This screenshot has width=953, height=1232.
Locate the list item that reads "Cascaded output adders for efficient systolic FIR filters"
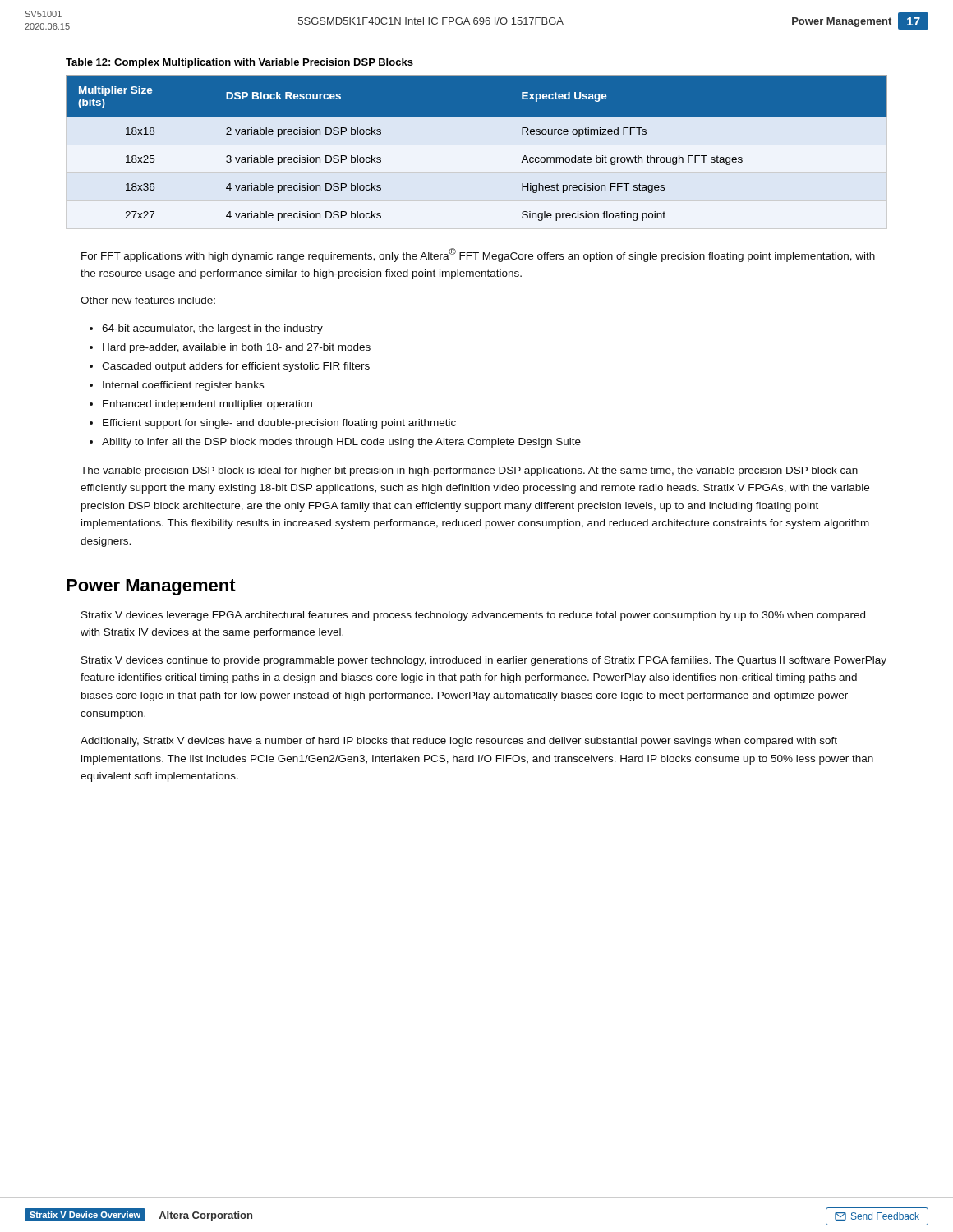(236, 366)
